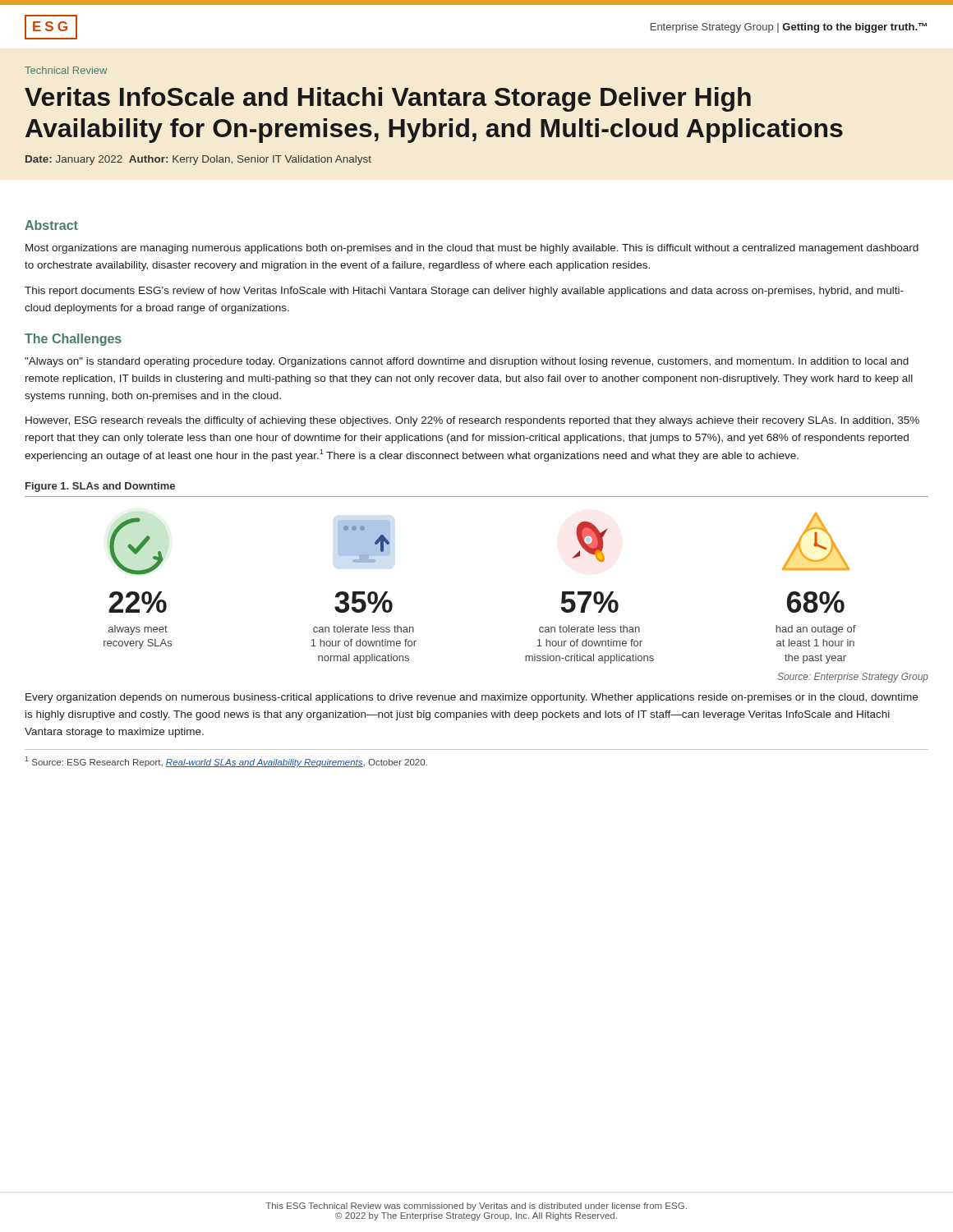Click on the block starting "Technical Review"
This screenshot has width=953, height=1232.
tap(66, 70)
